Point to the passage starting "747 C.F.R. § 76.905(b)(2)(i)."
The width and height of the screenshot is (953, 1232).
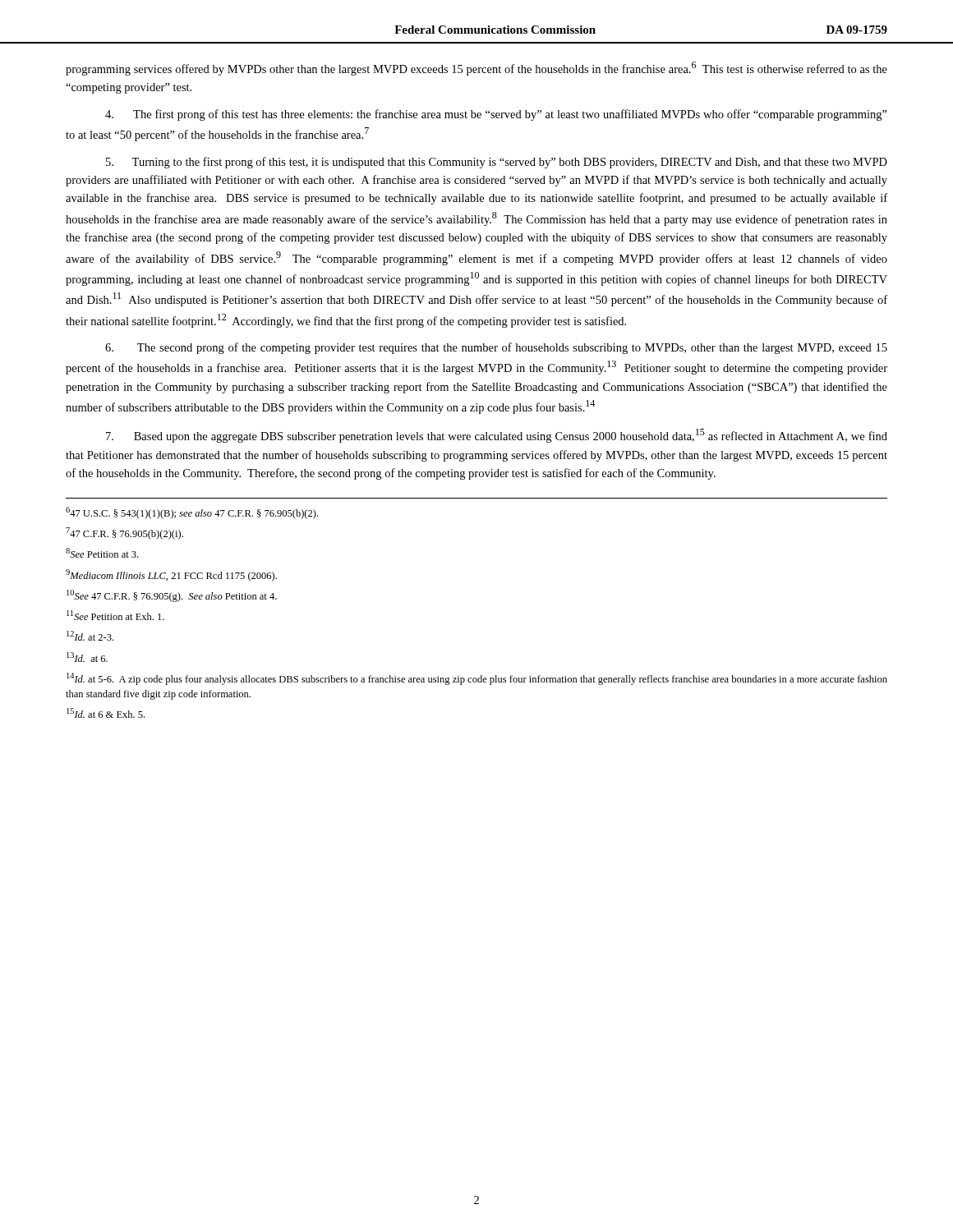click(125, 533)
